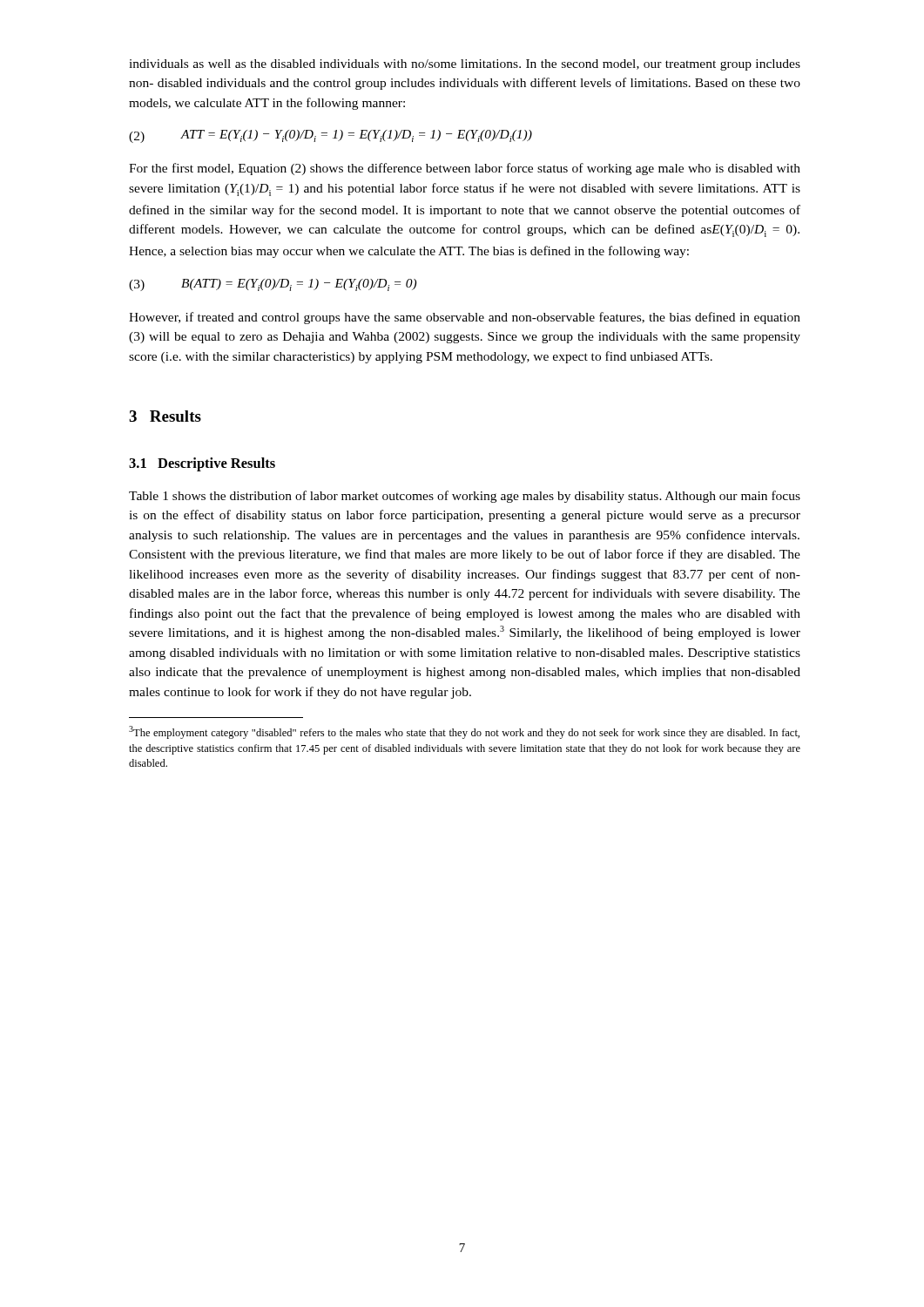Where does it say "3.1 Descriptive Results"?
924x1307 pixels.
point(202,463)
